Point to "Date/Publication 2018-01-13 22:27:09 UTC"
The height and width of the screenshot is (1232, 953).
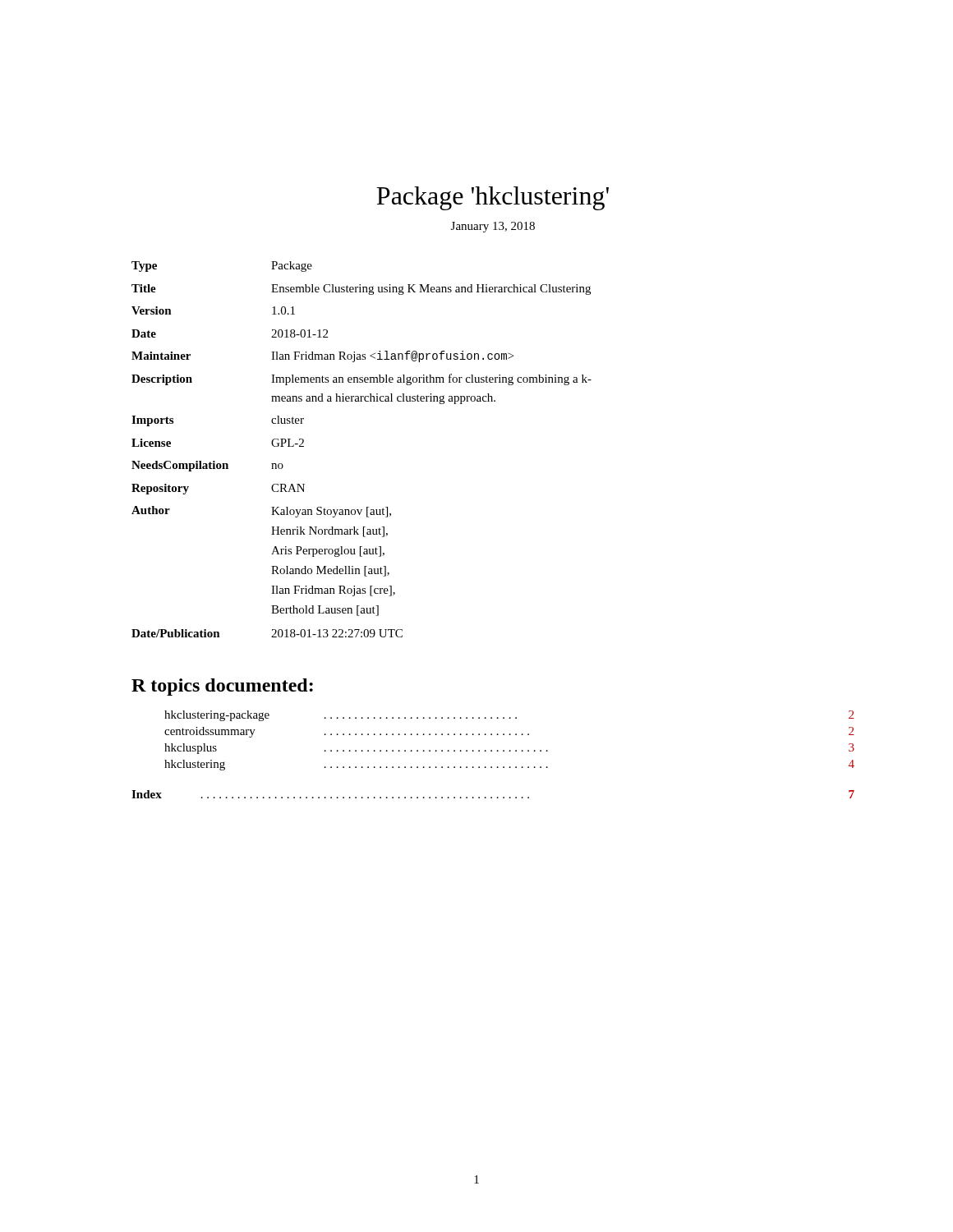186,633
